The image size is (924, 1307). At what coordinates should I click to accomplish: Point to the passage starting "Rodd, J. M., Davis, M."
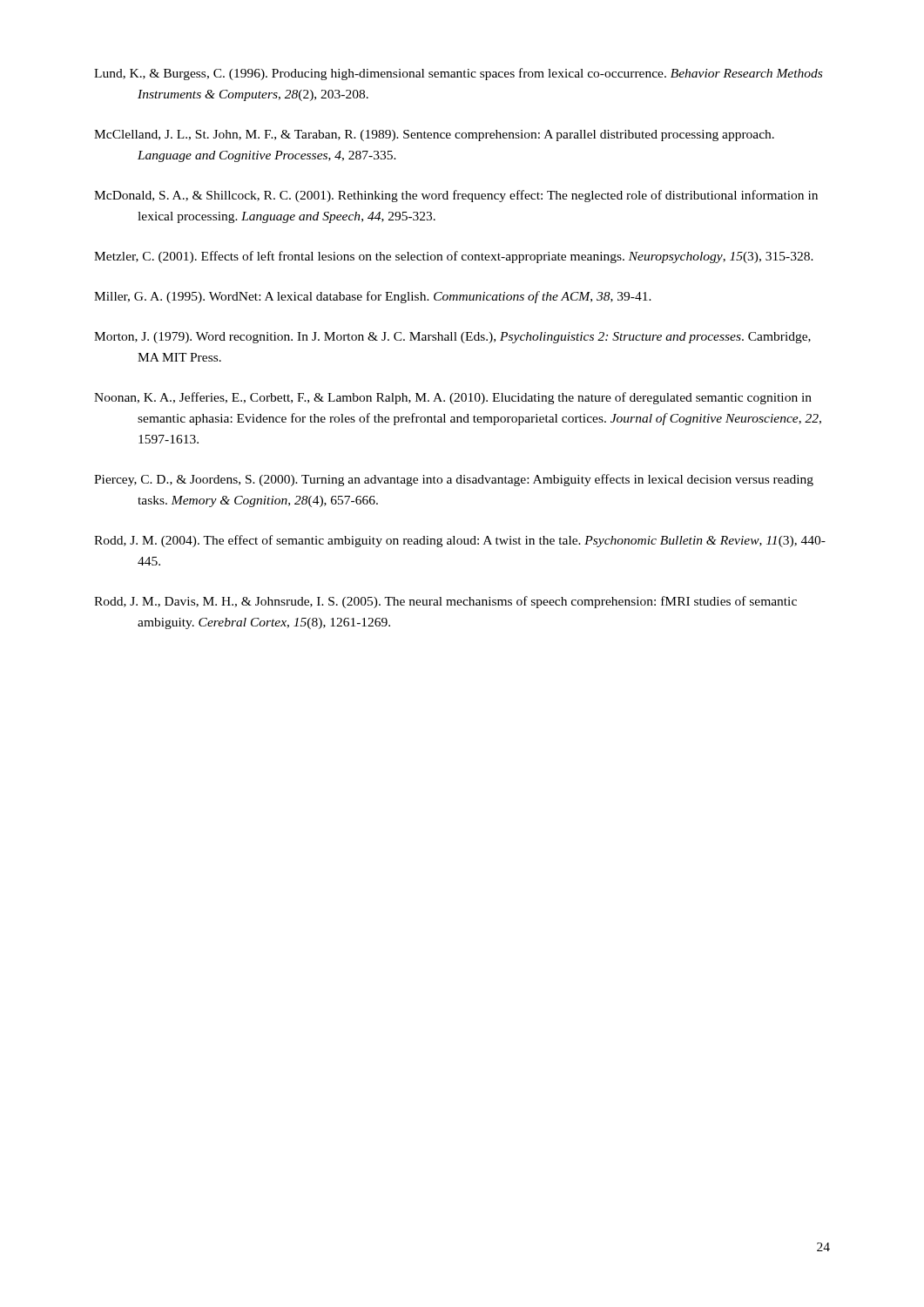click(x=446, y=611)
